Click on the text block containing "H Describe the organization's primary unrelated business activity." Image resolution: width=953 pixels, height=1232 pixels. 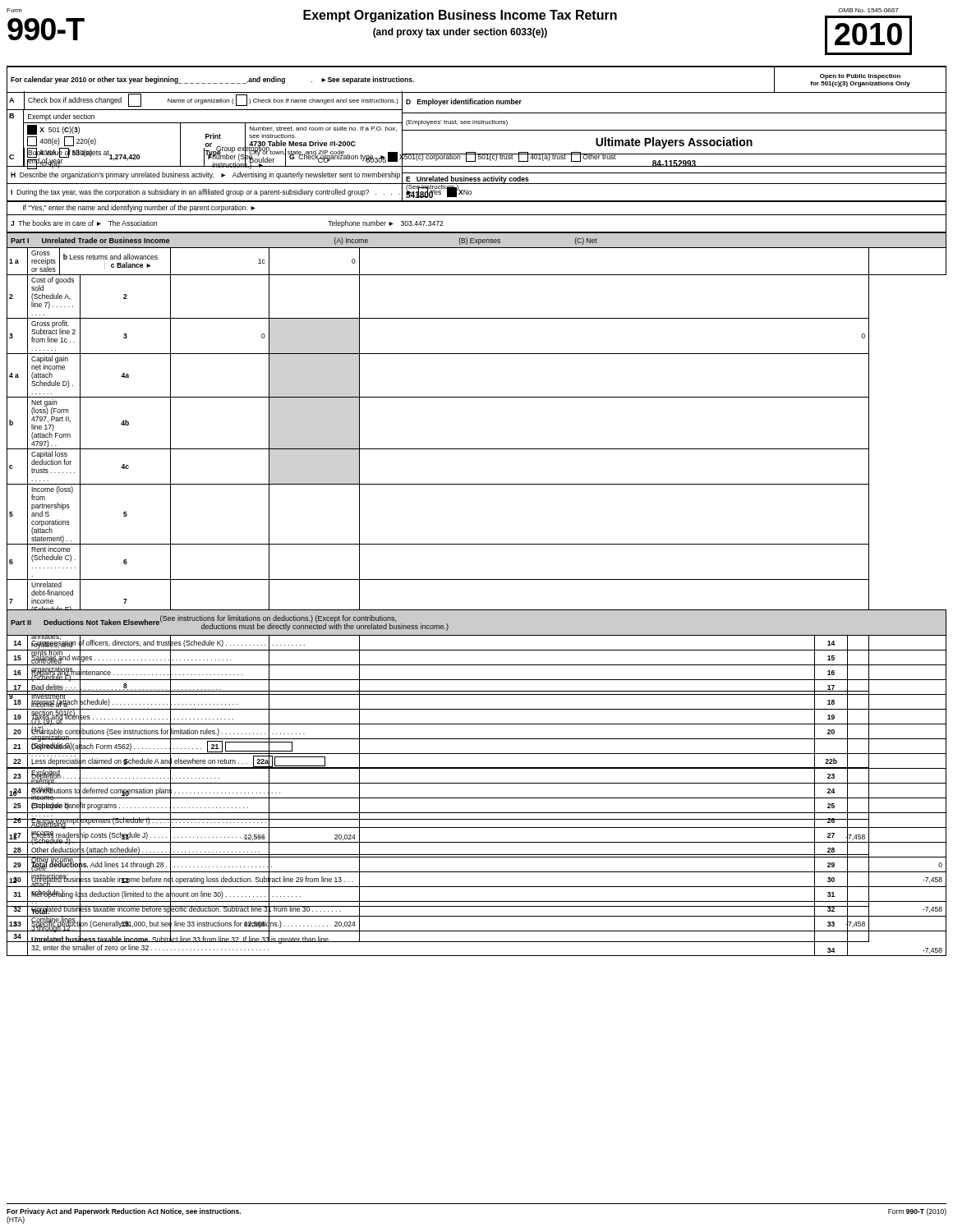206,175
